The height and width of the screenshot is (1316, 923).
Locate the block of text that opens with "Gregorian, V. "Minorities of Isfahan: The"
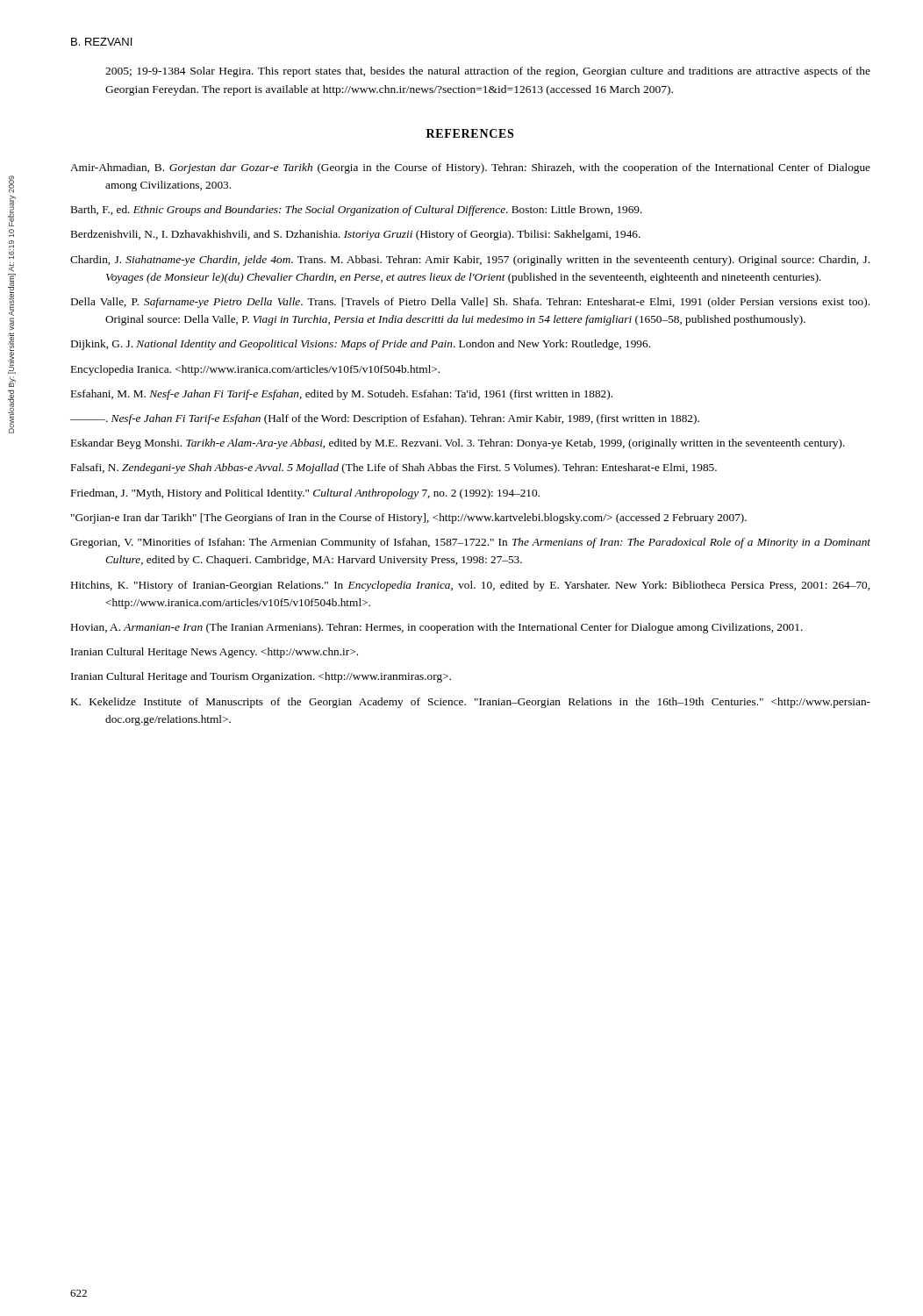coord(470,551)
